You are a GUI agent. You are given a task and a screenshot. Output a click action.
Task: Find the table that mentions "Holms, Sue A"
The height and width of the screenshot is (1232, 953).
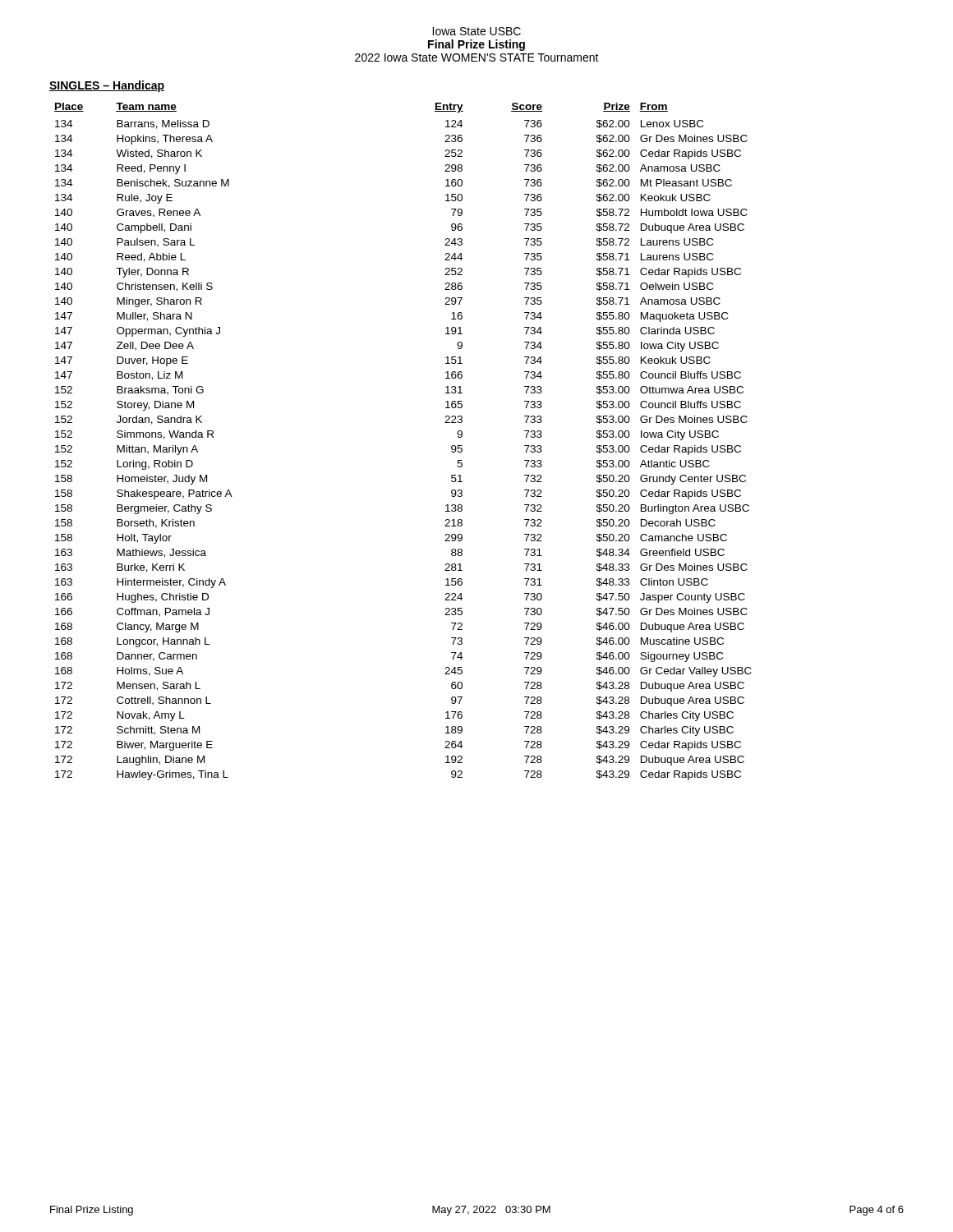tap(476, 440)
